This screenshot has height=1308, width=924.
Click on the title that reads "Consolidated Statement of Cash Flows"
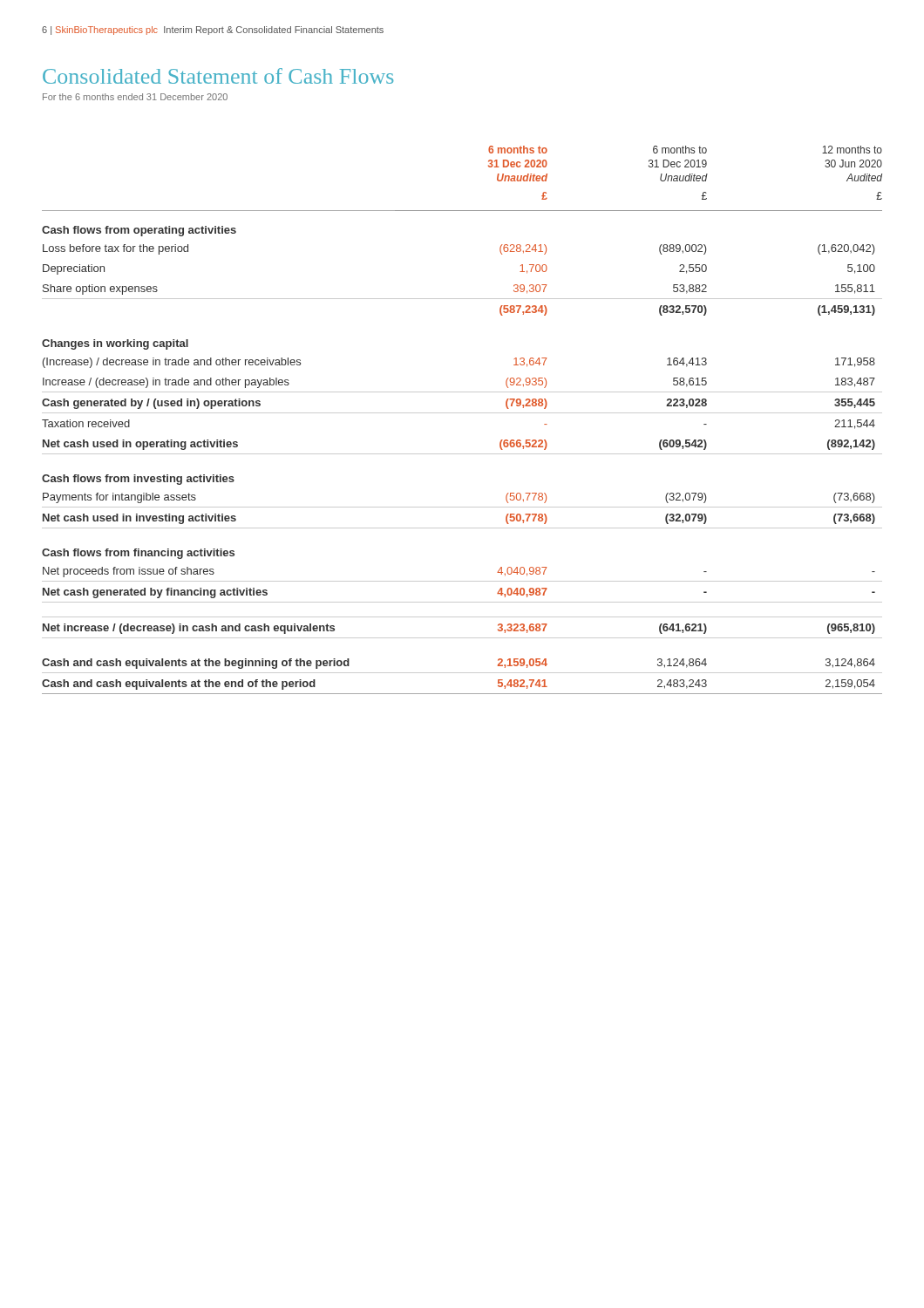[x=218, y=76]
